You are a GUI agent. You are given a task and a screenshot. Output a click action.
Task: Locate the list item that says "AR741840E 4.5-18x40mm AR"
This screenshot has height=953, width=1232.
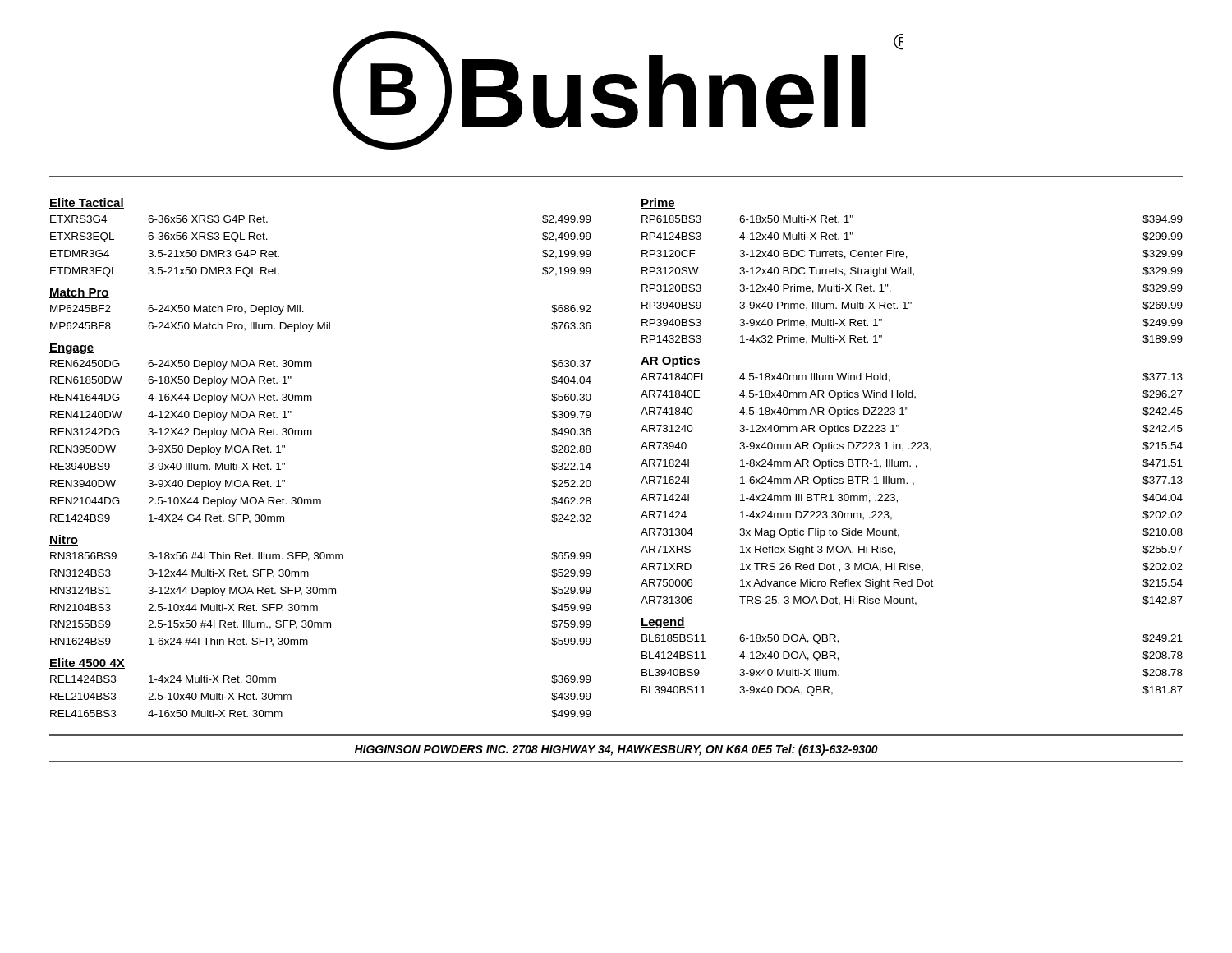[x=912, y=395]
